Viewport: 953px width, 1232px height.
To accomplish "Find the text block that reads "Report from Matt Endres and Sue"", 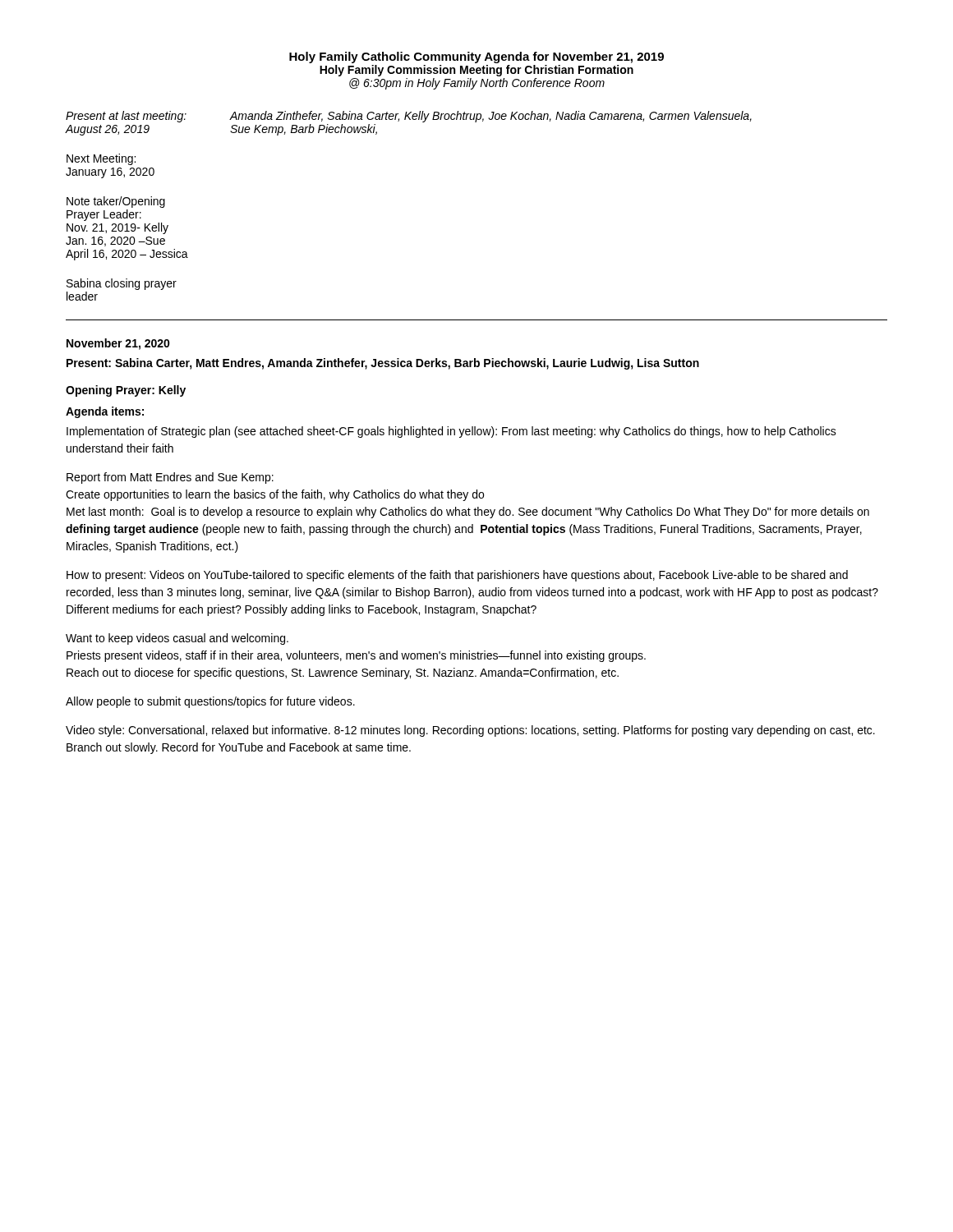I will (x=468, y=512).
